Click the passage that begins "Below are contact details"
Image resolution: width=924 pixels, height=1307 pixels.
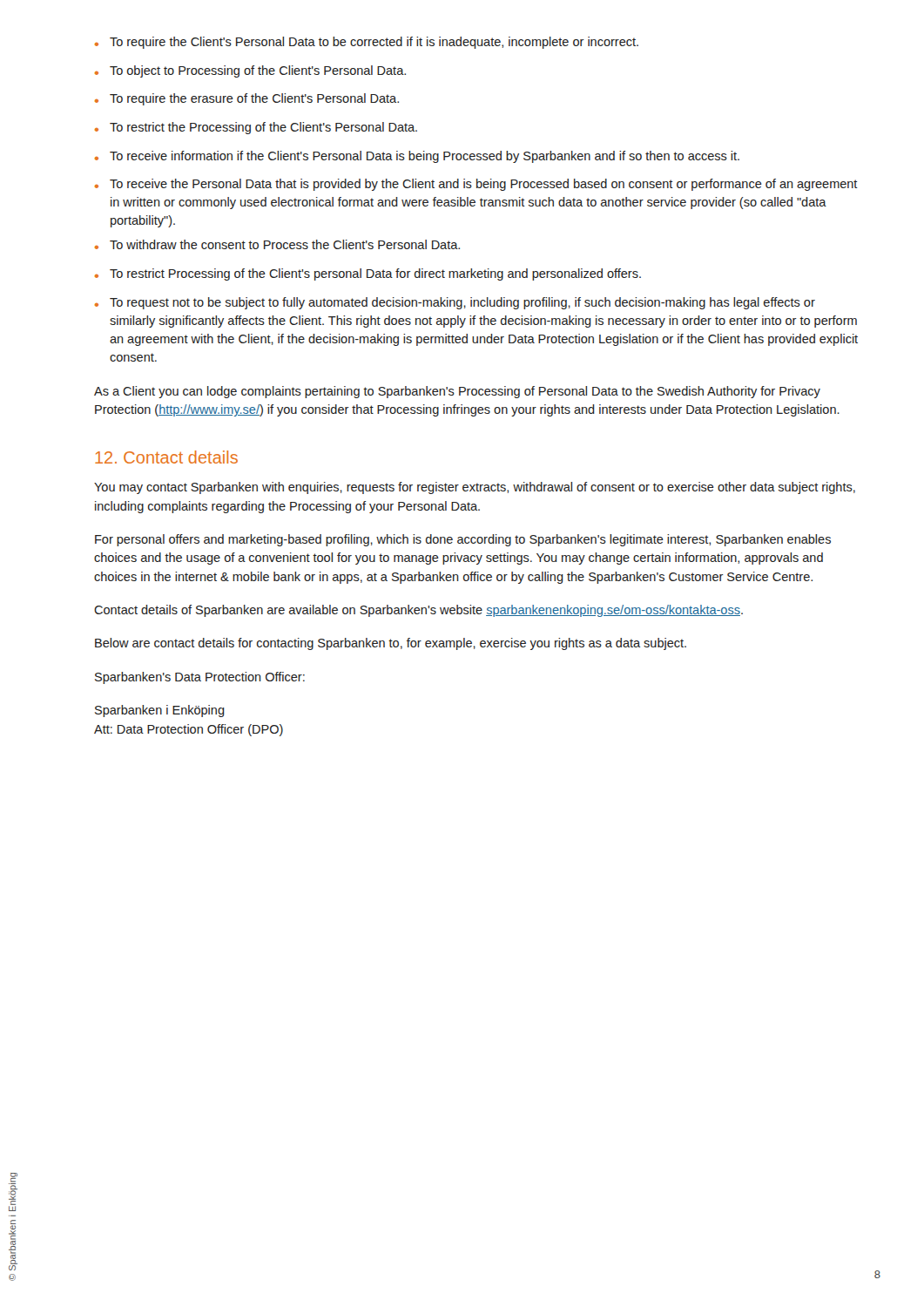(x=391, y=643)
